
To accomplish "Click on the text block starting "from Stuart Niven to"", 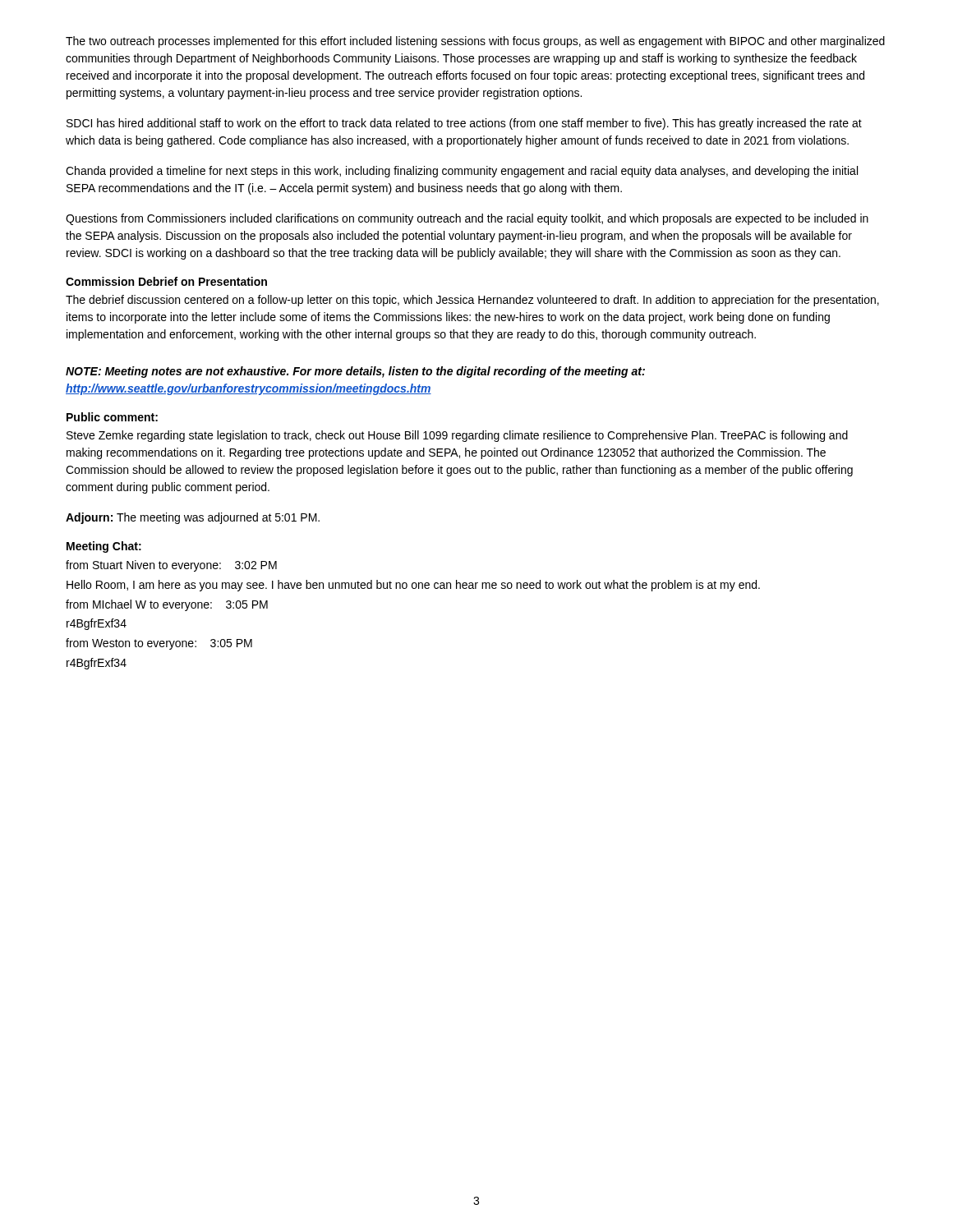I will point(171,566).
